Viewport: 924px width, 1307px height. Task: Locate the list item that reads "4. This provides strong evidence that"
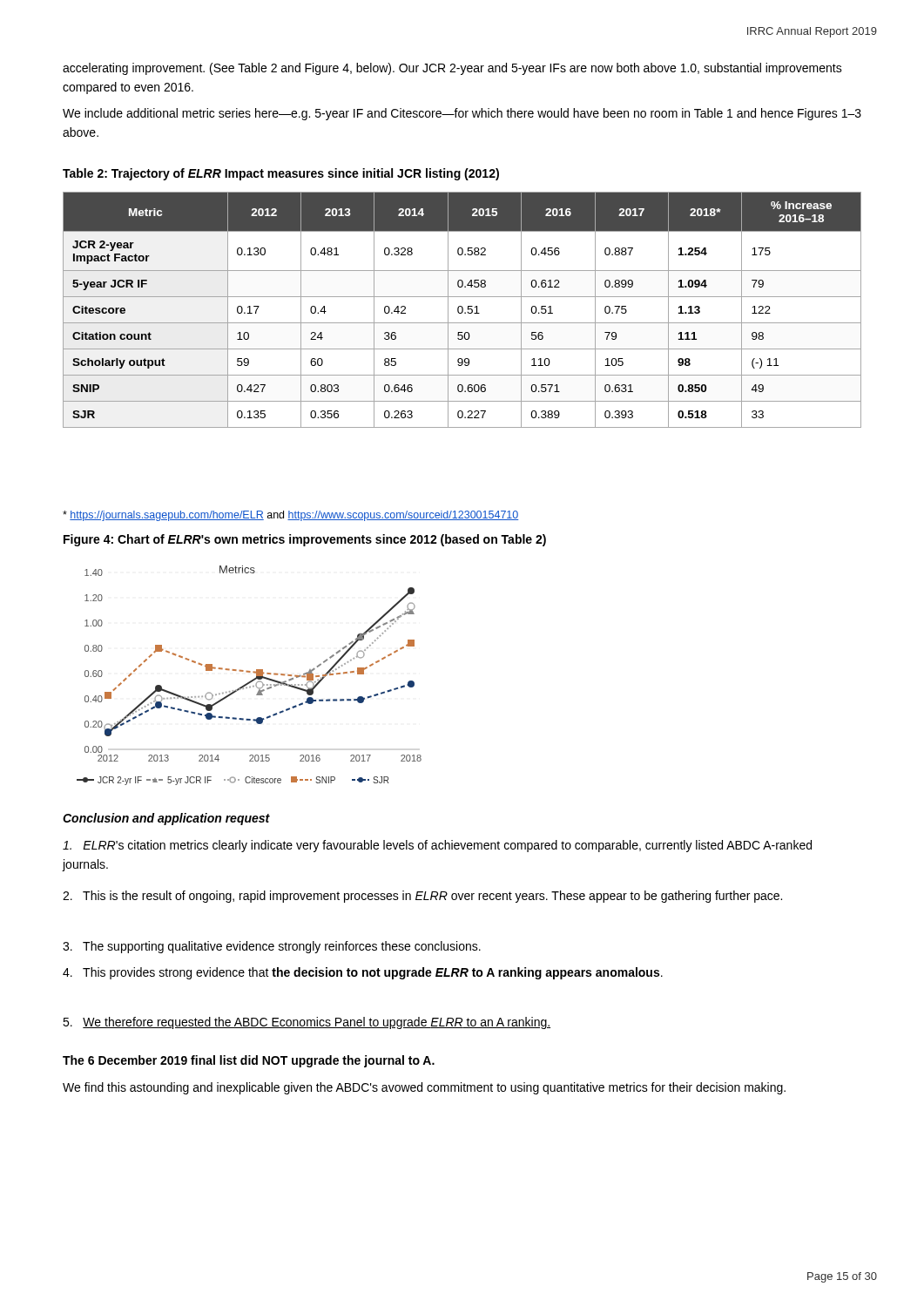click(363, 972)
